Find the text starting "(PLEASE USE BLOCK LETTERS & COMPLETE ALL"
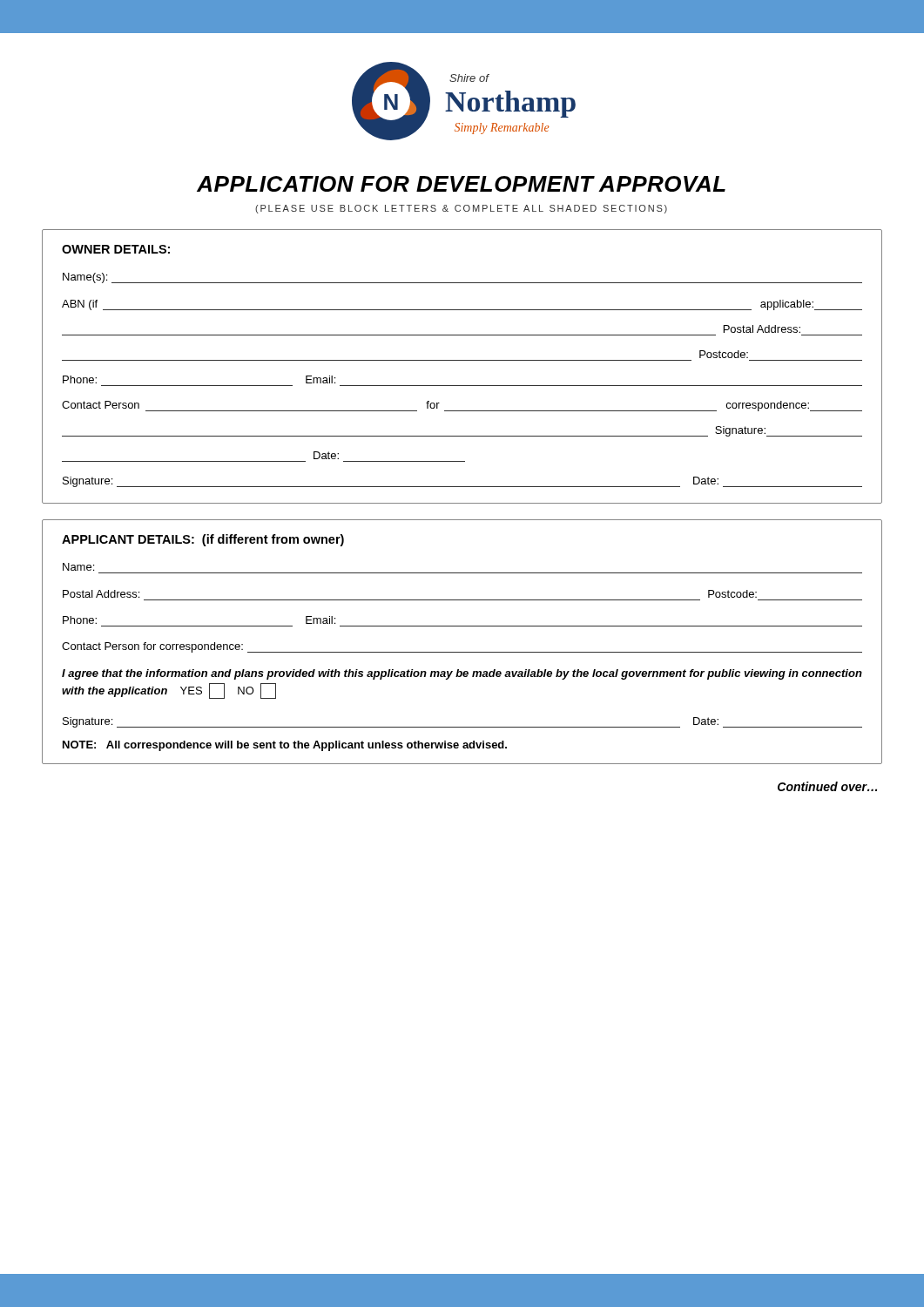 462,208
